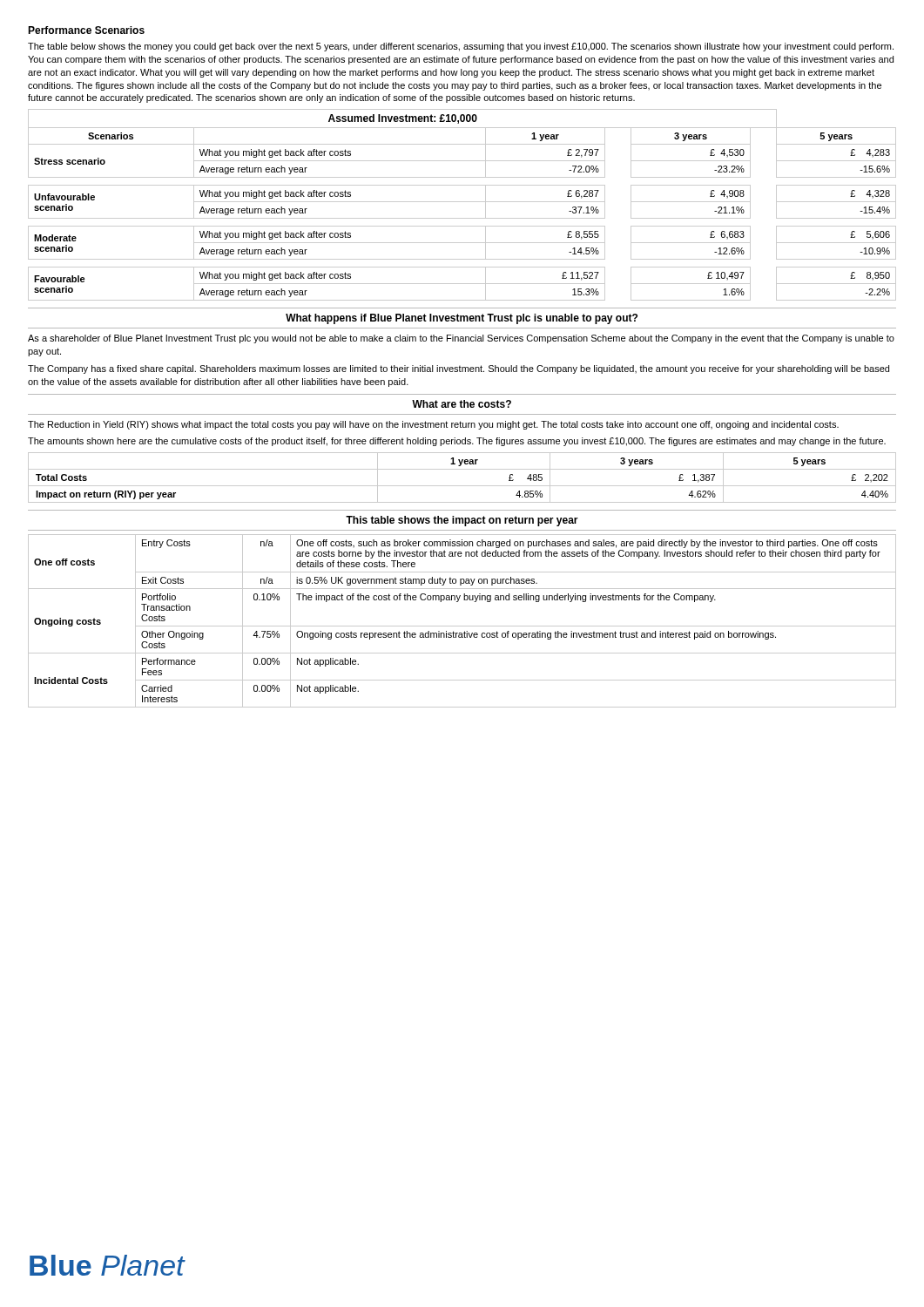This screenshot has width=924, height=1307.
Task: Find the logo
Action: pyautogui.click(x=106, y=1266)
